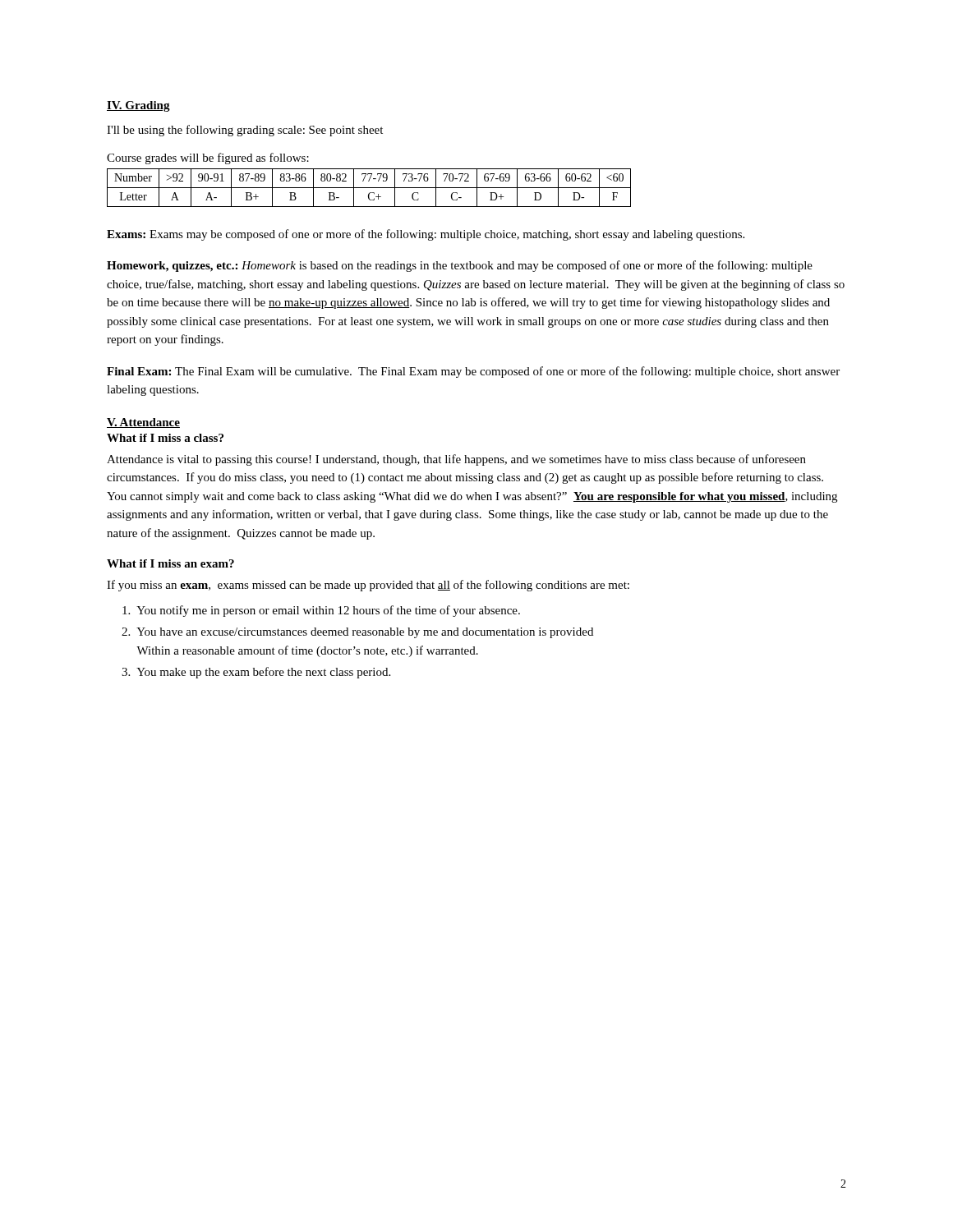953x1232 pixels.
Task: Select the element starting "Exams: Exams may be composed"
Action: coord(426,234)
